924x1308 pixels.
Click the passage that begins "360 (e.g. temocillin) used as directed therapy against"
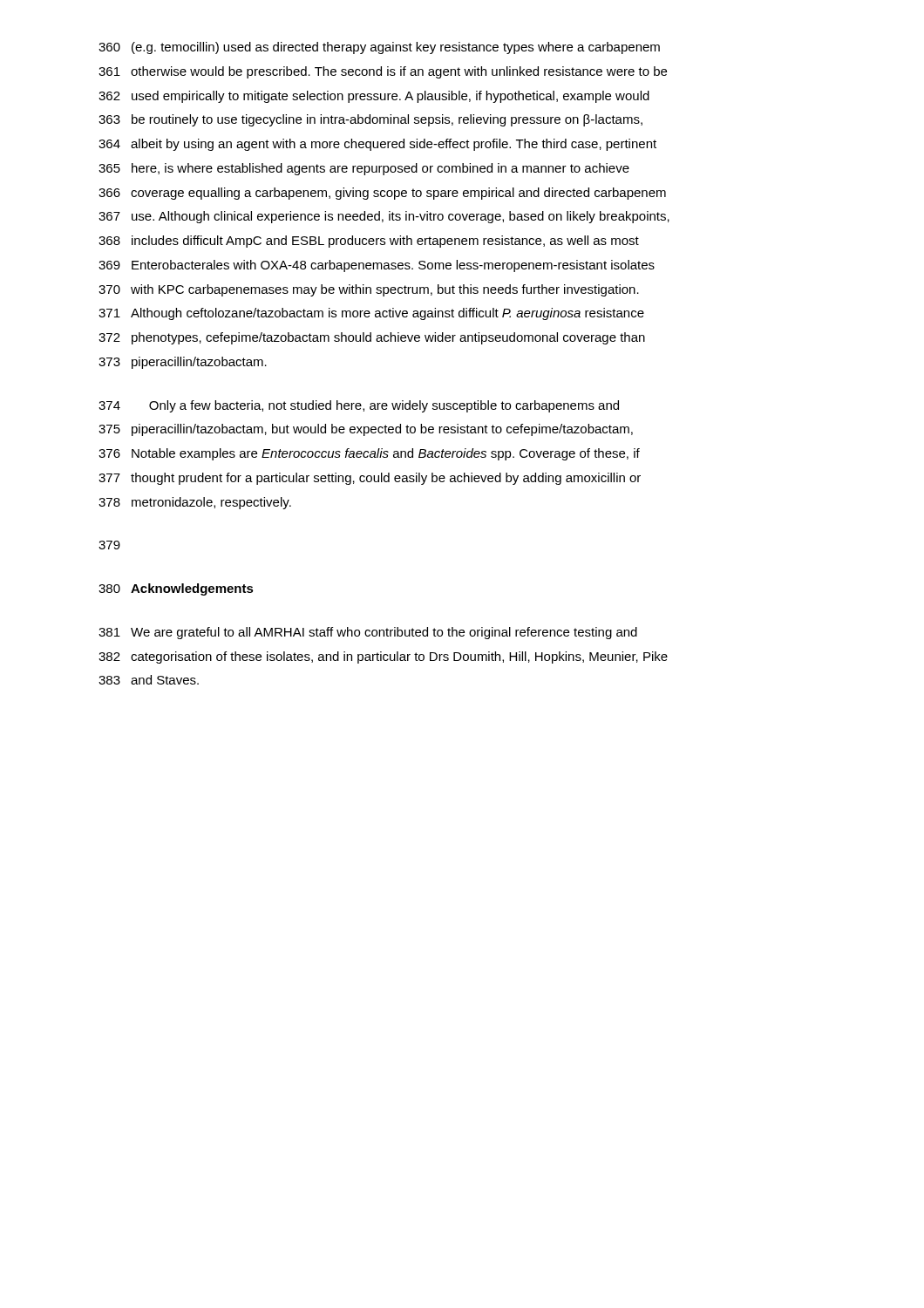tap(471, 204)
